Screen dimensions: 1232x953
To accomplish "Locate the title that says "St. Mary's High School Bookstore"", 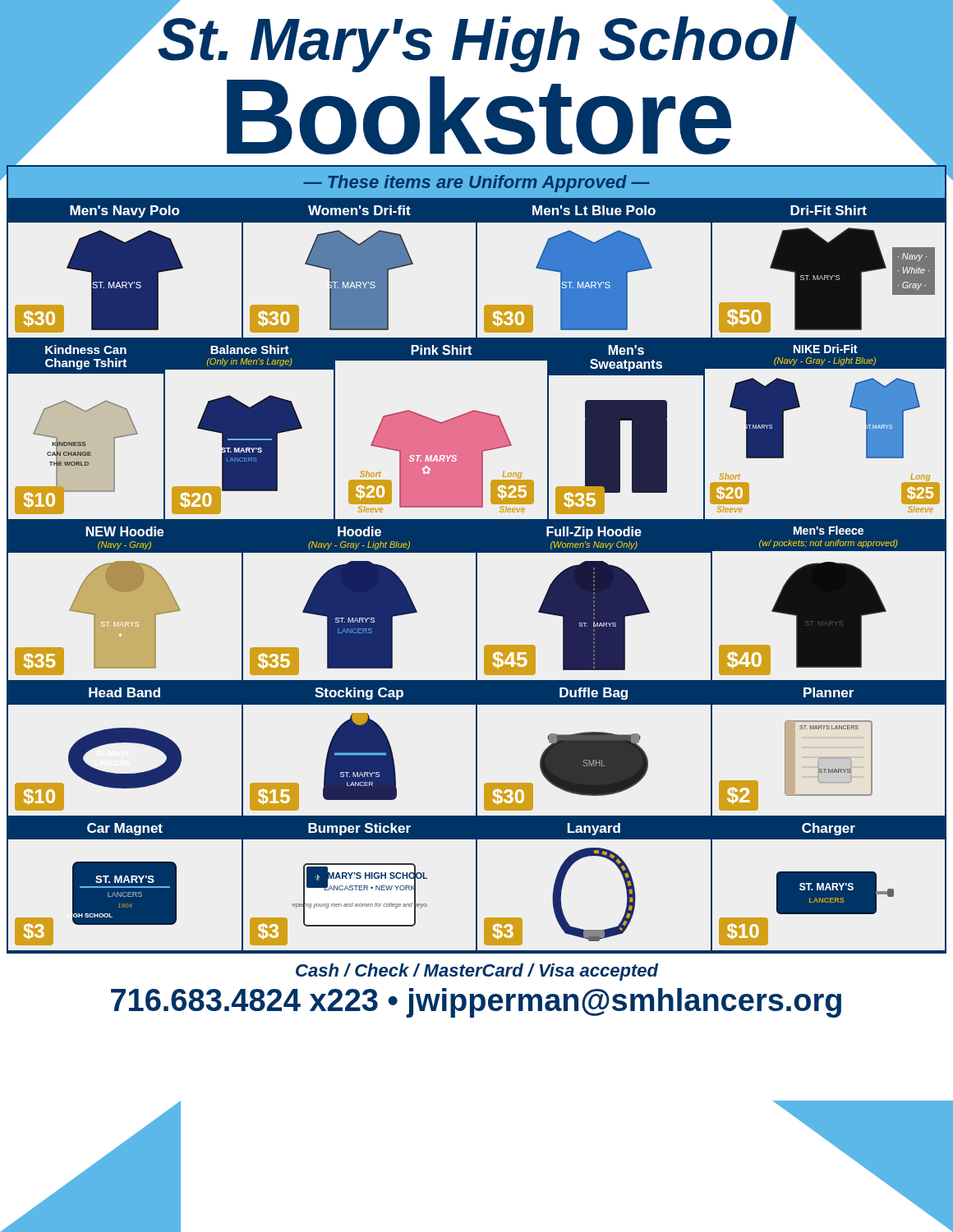I will point(476,86).
